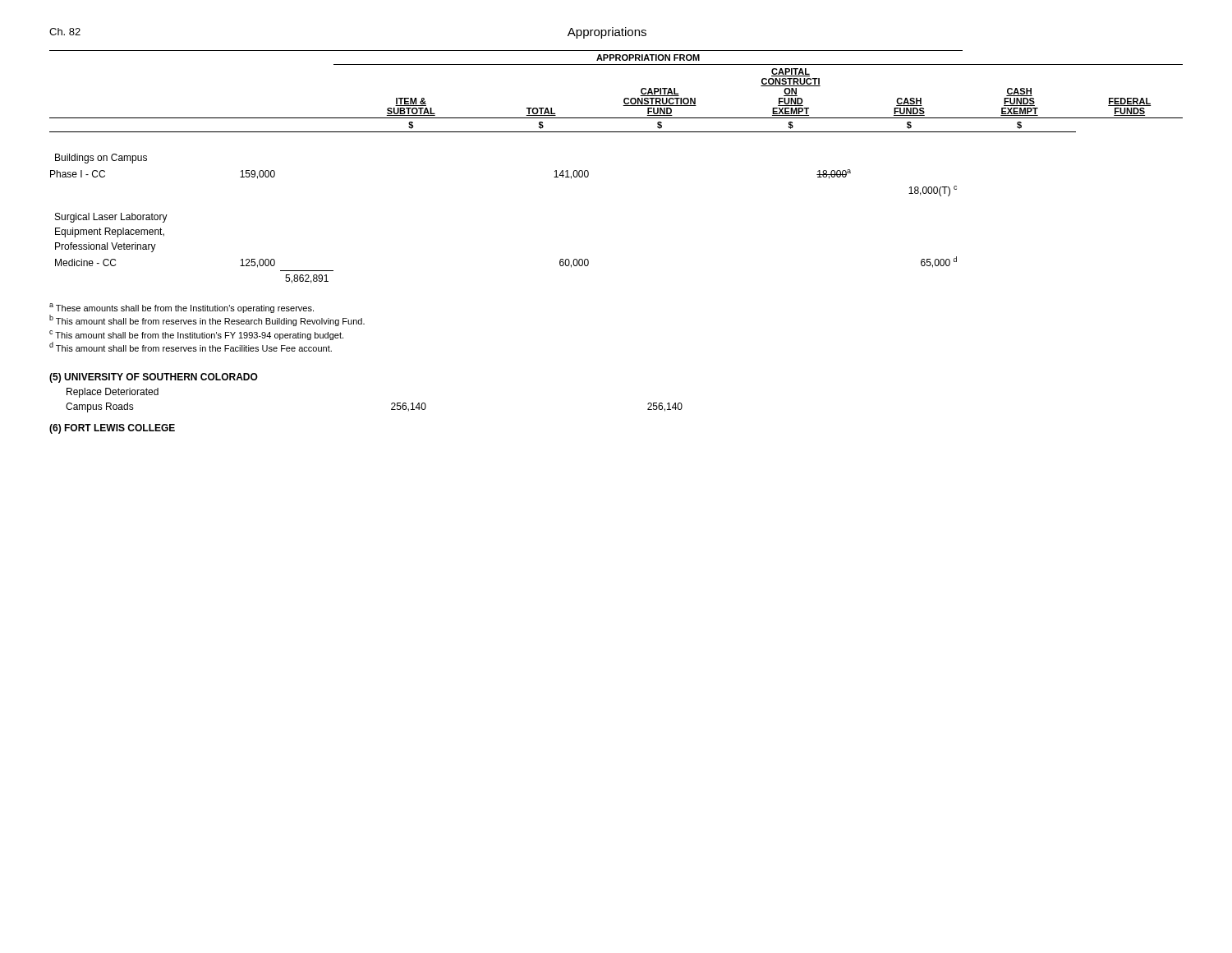This screenshot has width=1232, height=953.
Task: Select the section header with the text "(6) FORT LEWIS COLLEGE"
Action: tap(112, 428)
